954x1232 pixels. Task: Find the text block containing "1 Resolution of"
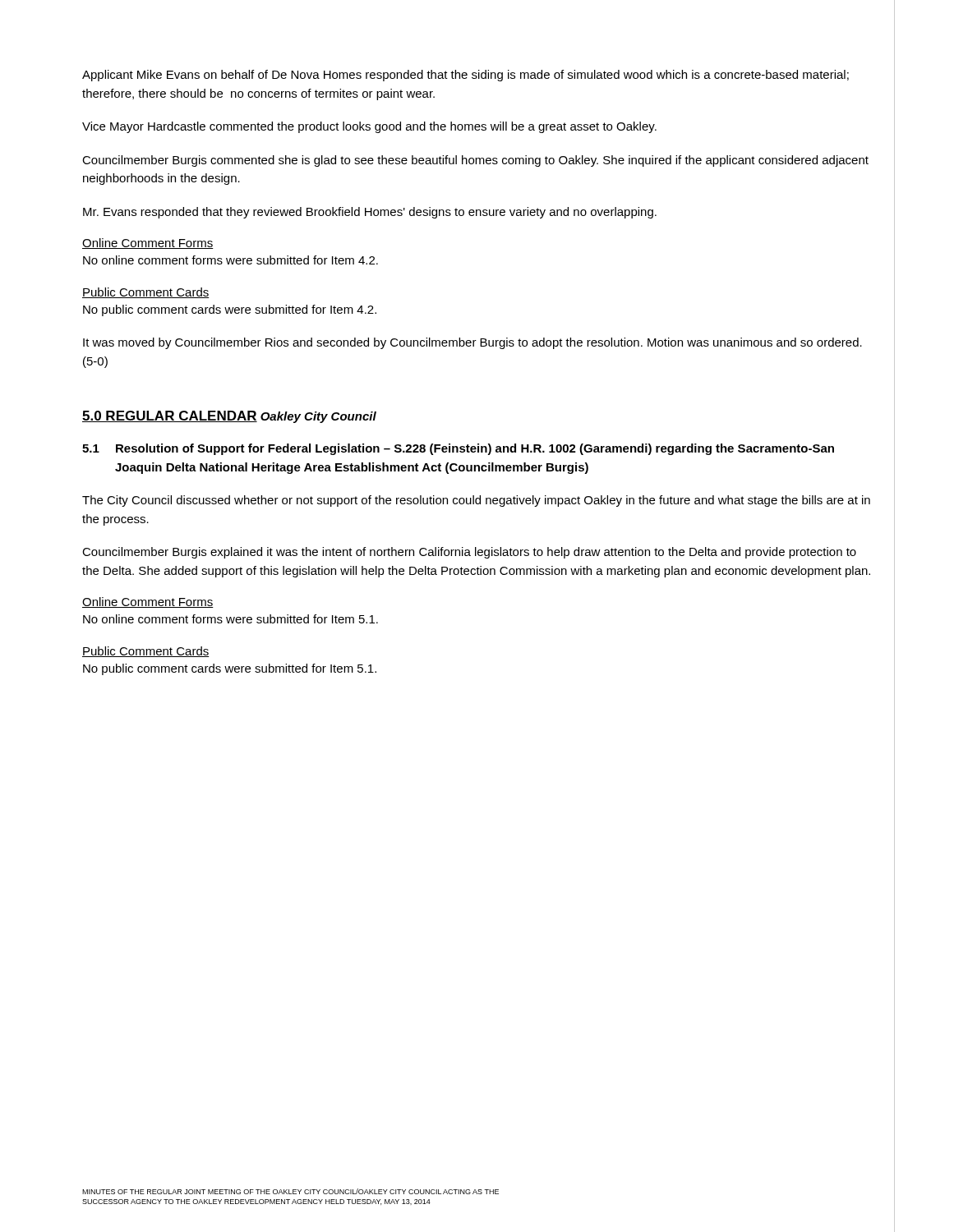[477, 458]
